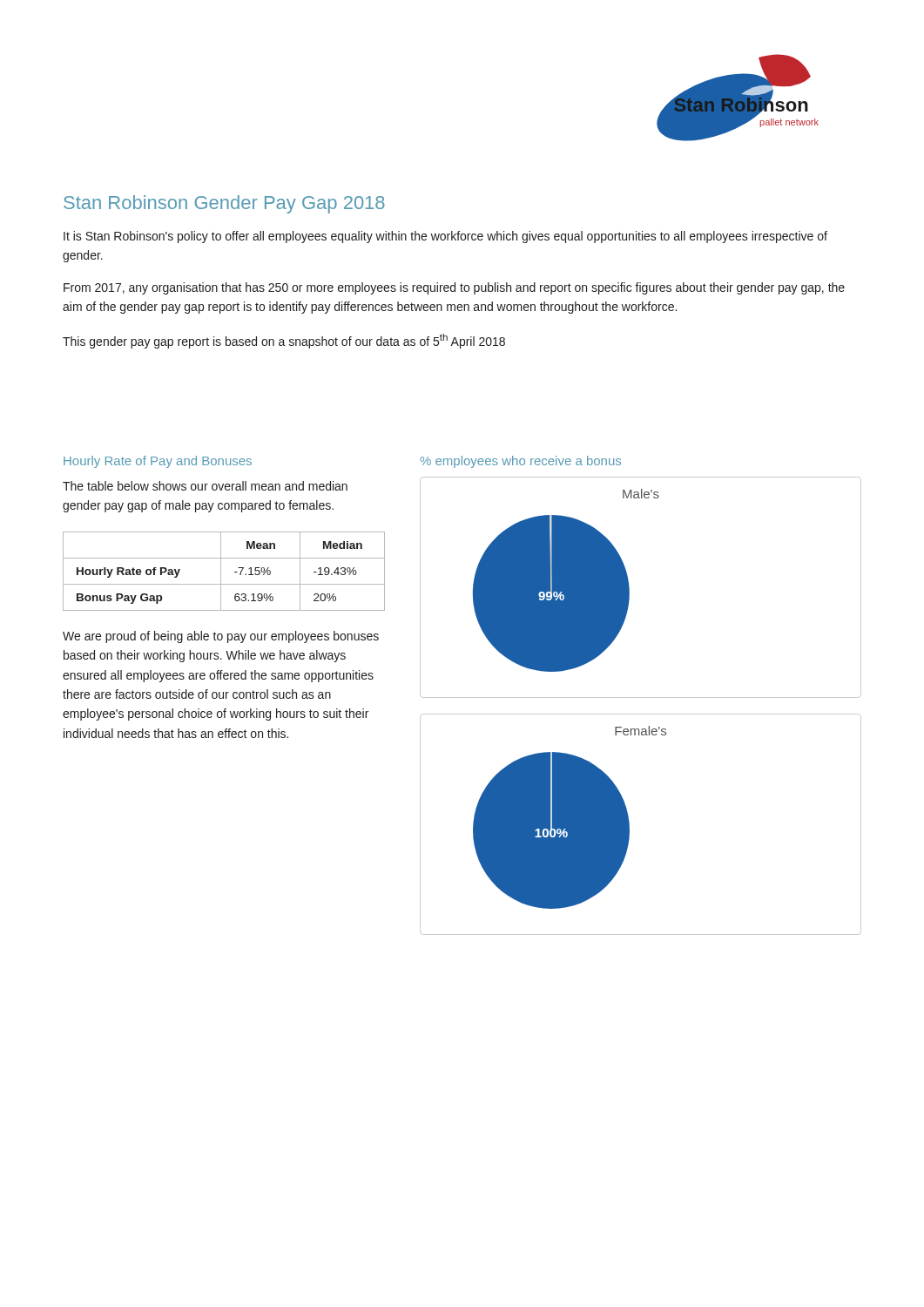Click the table
Viewport: 924px width, 1307px height.
(x=224, y=571)
